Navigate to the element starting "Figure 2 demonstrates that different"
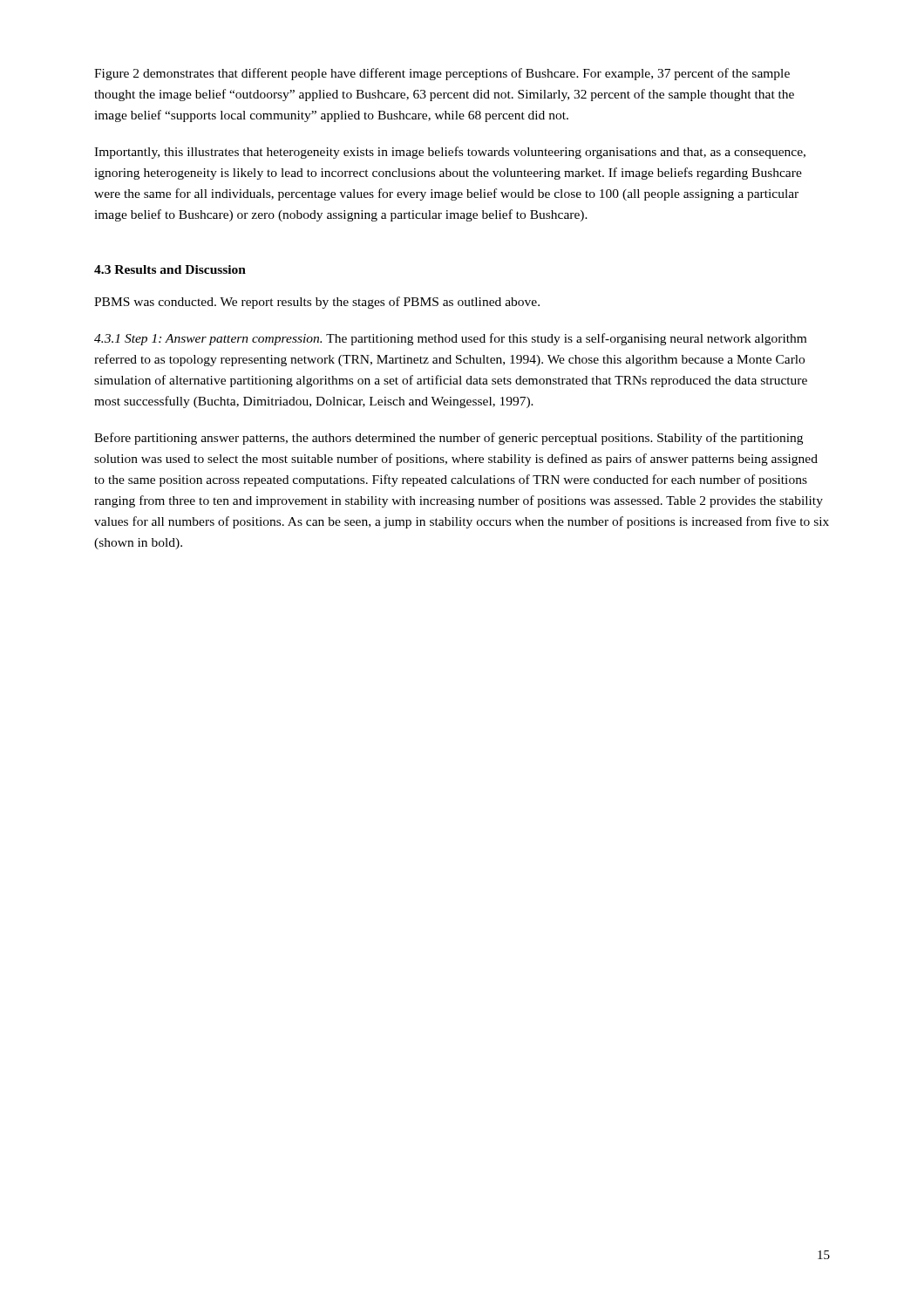 point(444,94)
